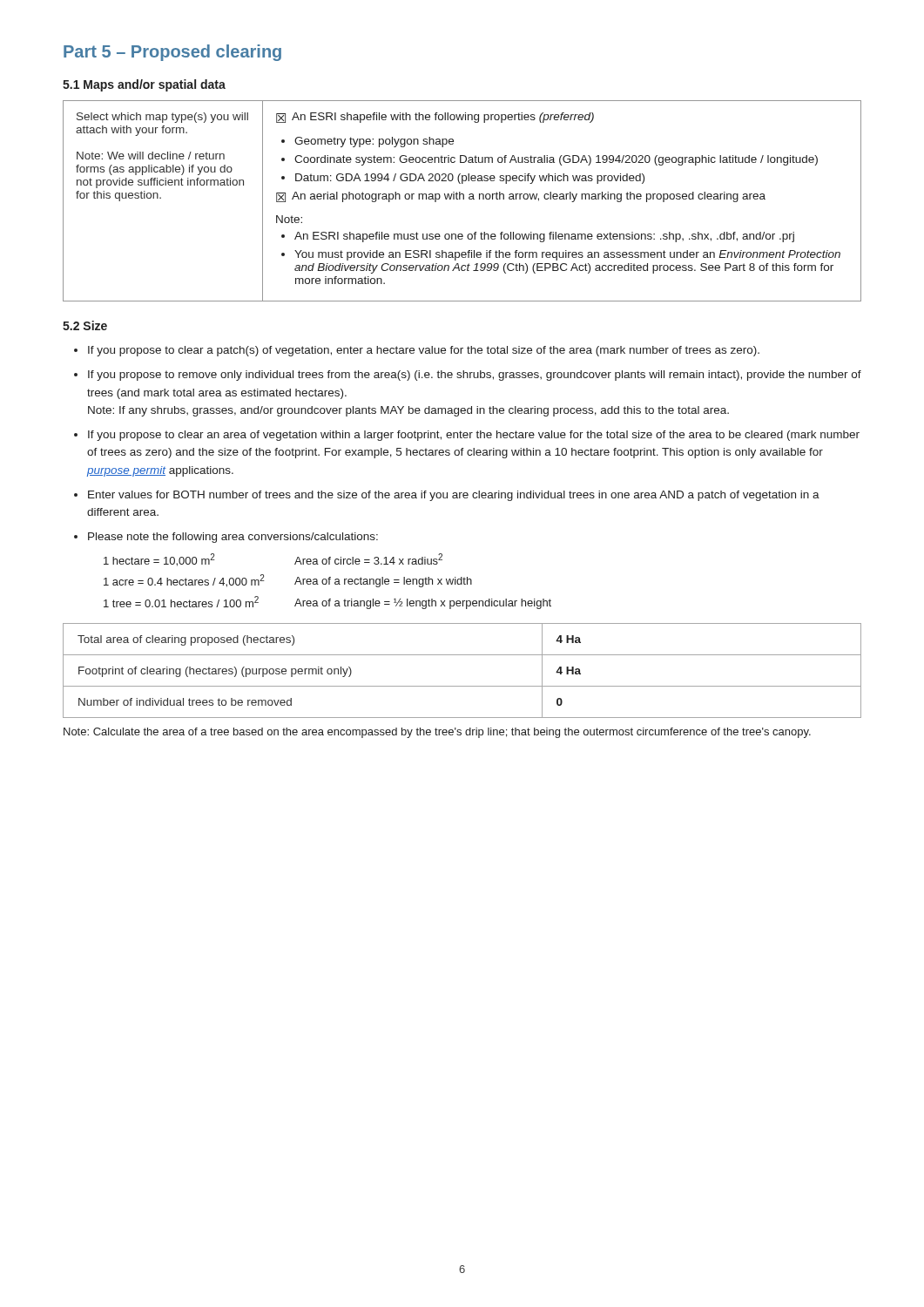Where is the passage that starts "Enter values for BOTH"?
Viewport: 924px width, 1307px height.
tap(462, 504)
